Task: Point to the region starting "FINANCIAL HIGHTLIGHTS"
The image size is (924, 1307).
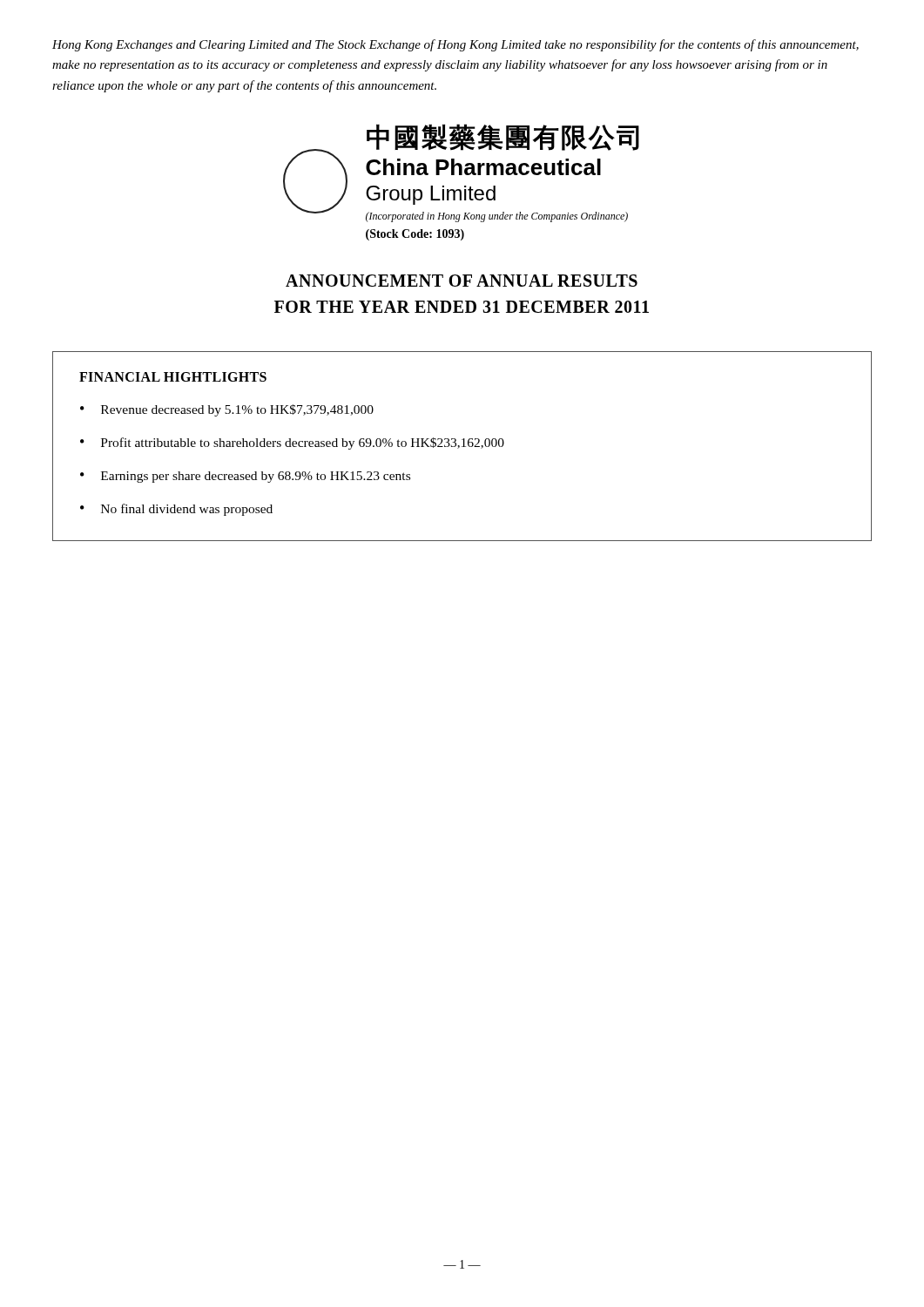Action: coord(173,377)
